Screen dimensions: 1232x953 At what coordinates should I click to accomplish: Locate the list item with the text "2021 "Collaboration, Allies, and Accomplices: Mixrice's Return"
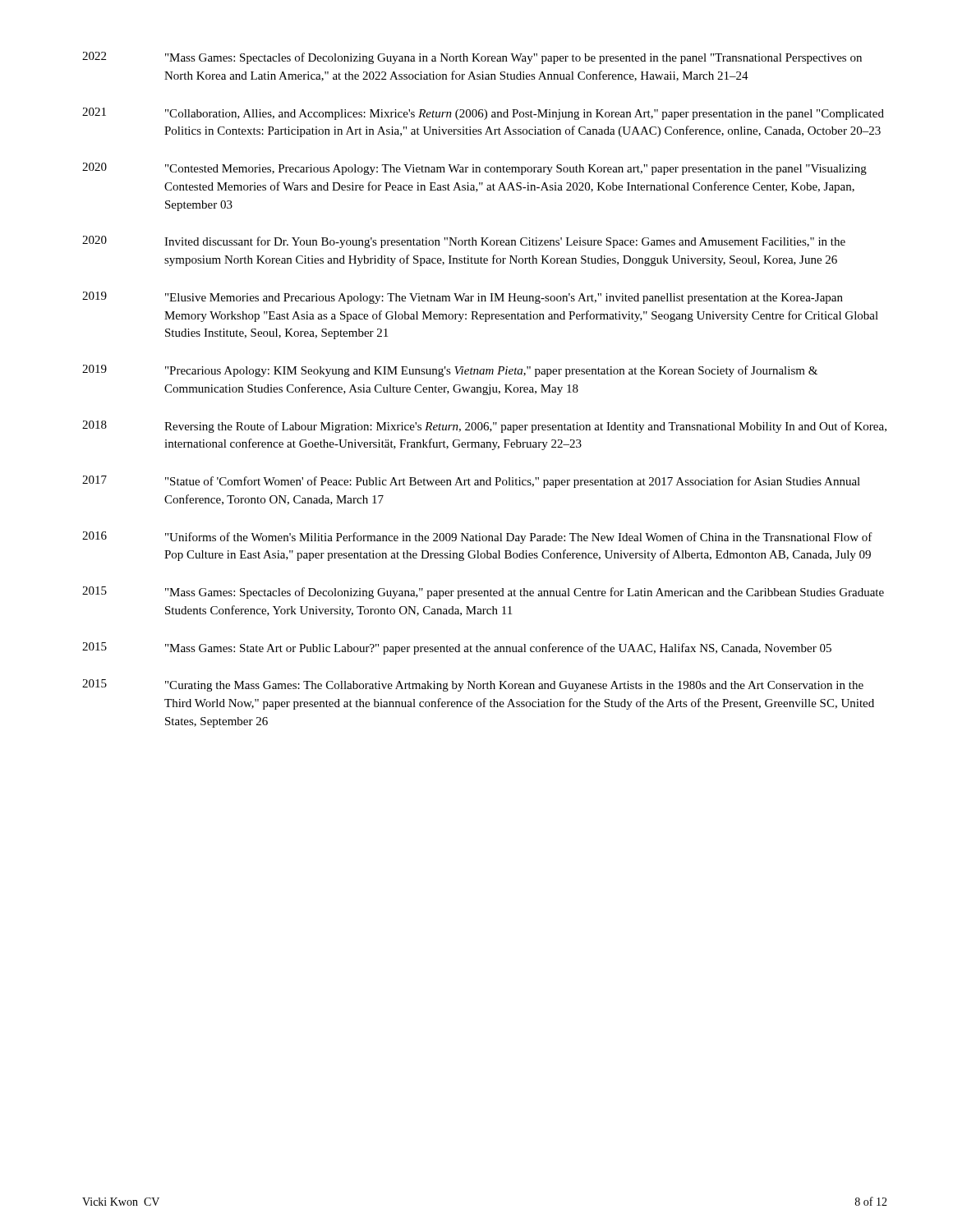485,123
